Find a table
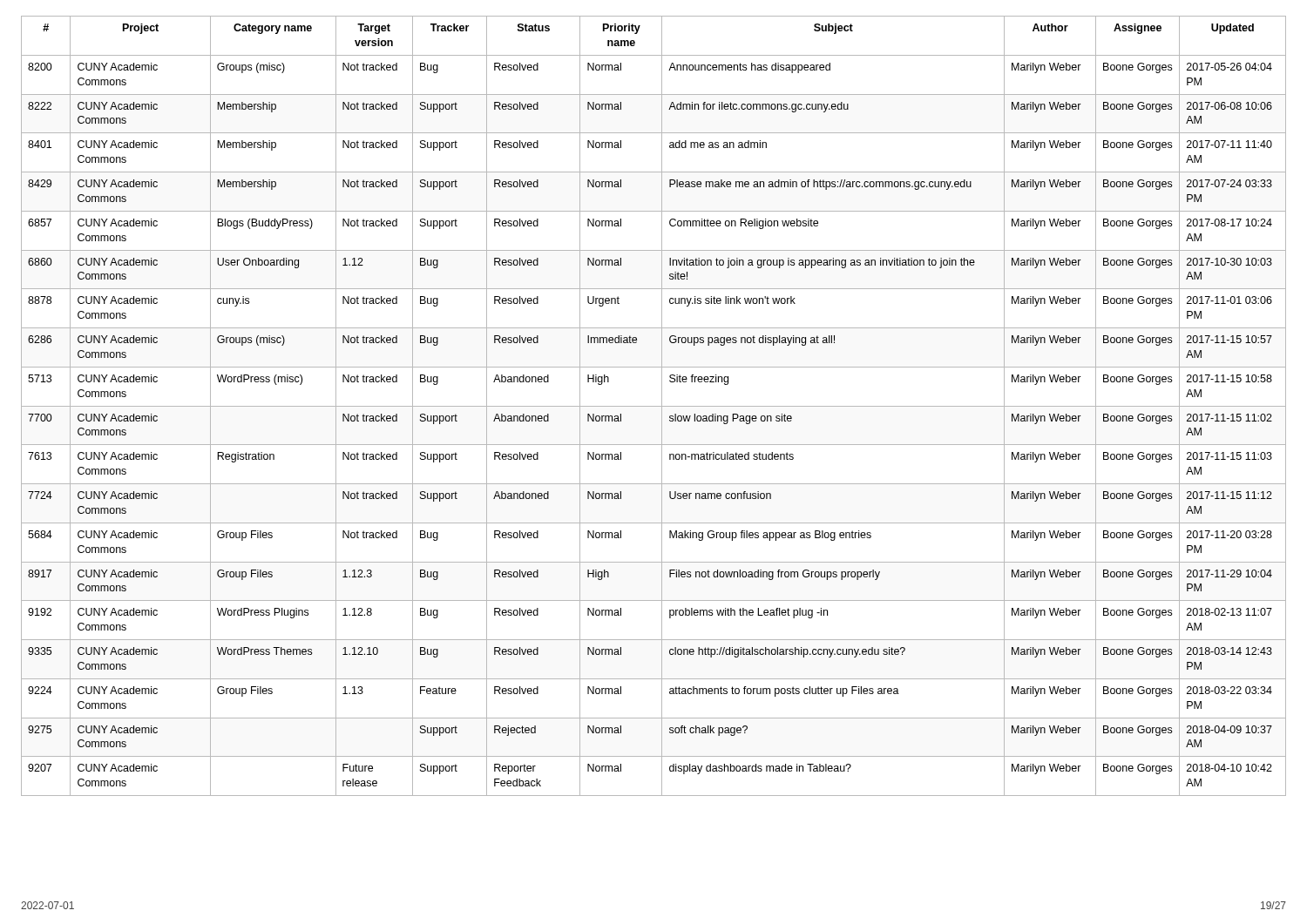This screenshot has width=1307, height=924. [654, 406]
